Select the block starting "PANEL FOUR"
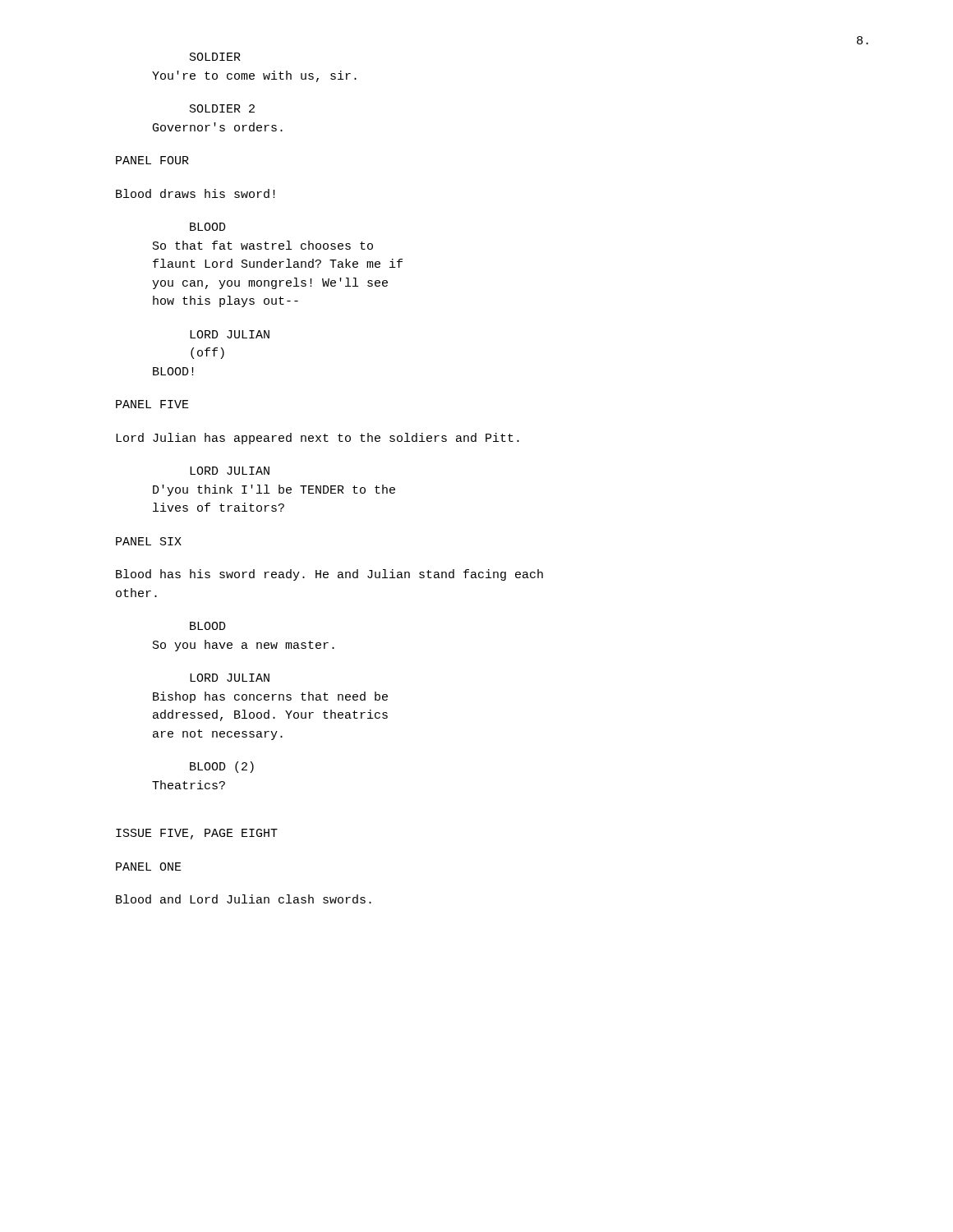Screen dimensions: 1232x953 pos(152,161)
